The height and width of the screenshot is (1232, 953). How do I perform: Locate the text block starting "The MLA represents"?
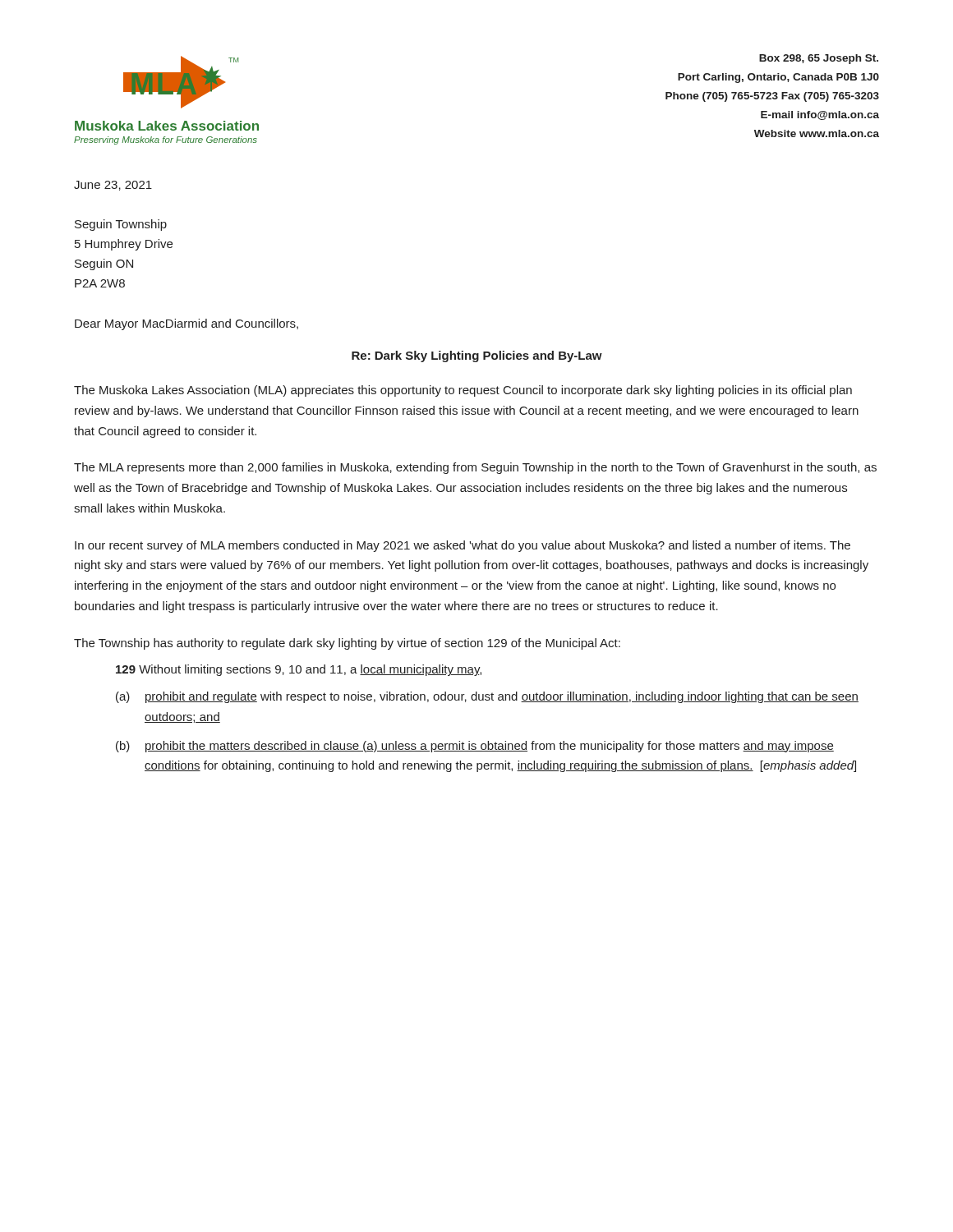click(475, 487)
